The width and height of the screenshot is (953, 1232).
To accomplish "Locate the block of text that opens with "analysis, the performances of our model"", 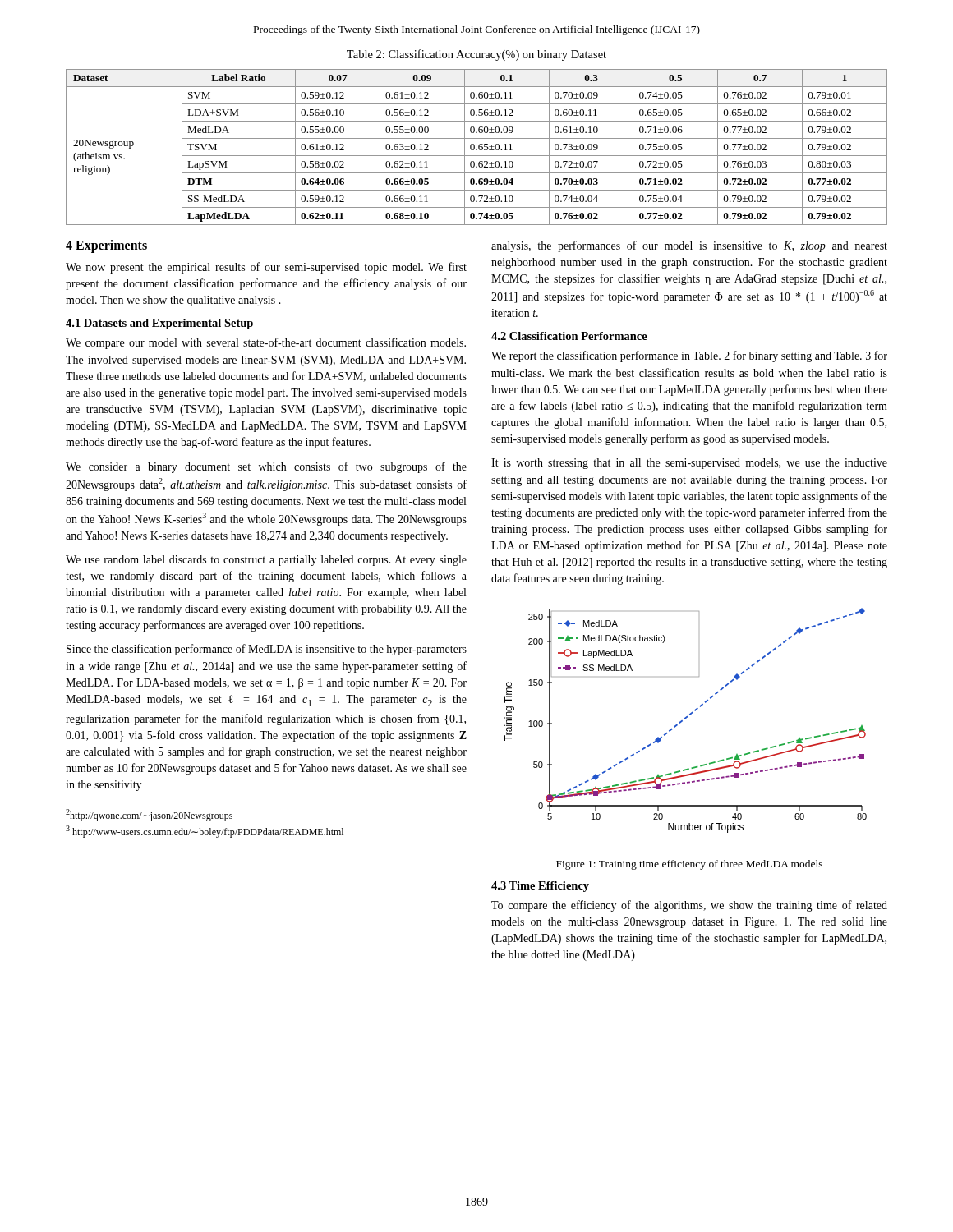I will click(689, 280).
